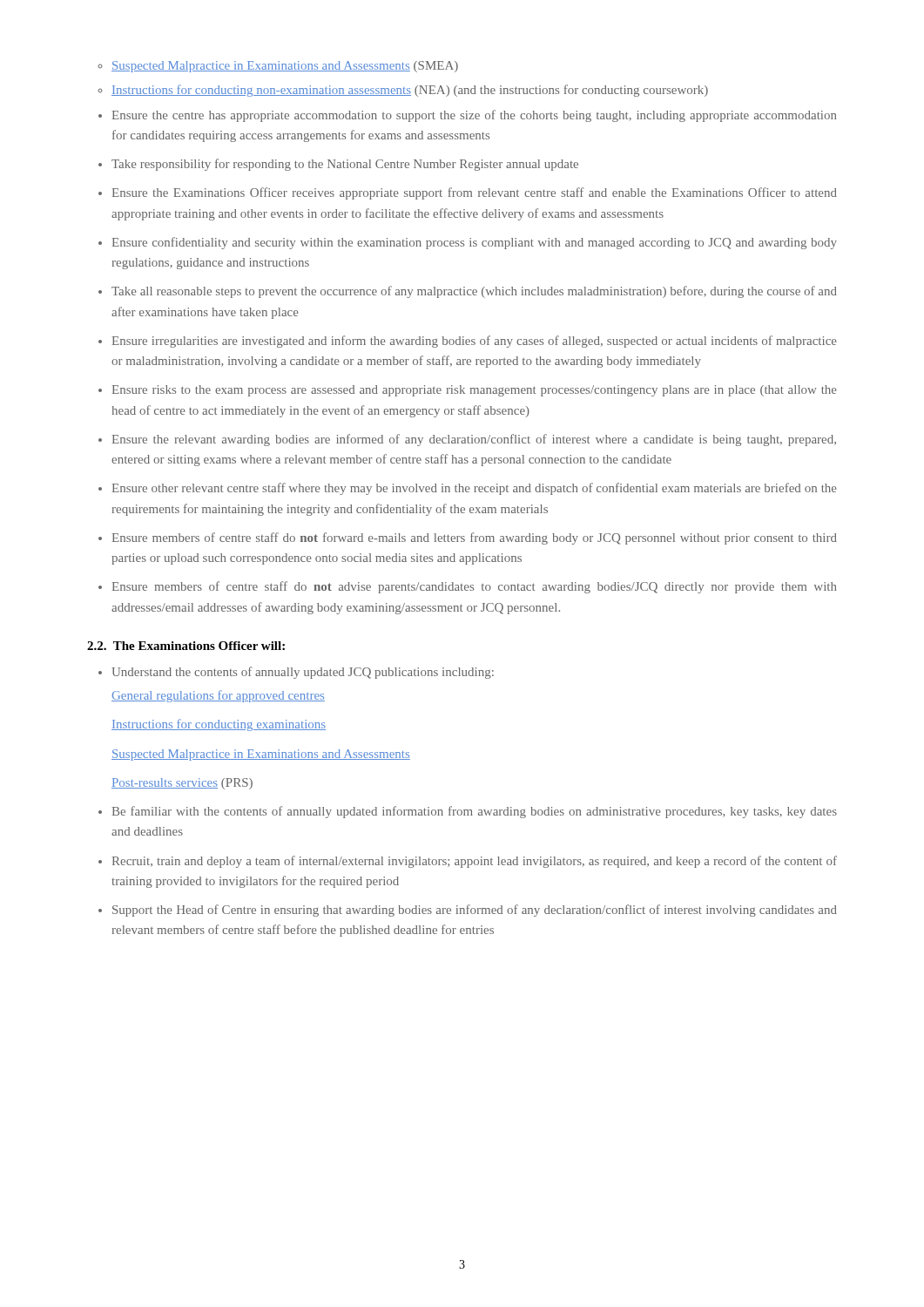Locate the block starting "Instructions for conducting non-examination"
Image resolution: width=924 pixels, height=1307 pixels.
click(474, 91)
